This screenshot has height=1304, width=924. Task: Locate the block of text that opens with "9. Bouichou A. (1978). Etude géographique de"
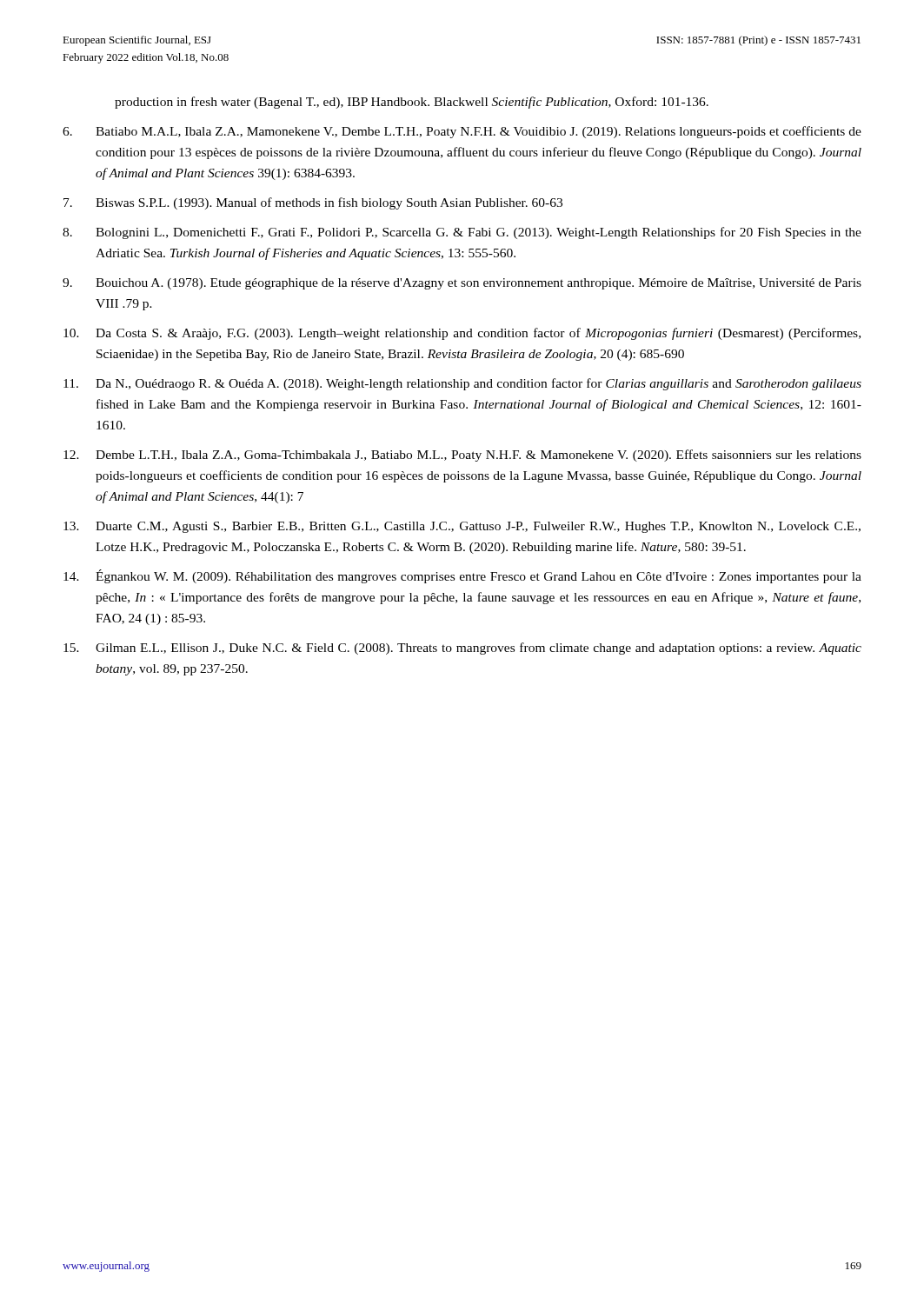pyautogui.click(x=462, y=293)
